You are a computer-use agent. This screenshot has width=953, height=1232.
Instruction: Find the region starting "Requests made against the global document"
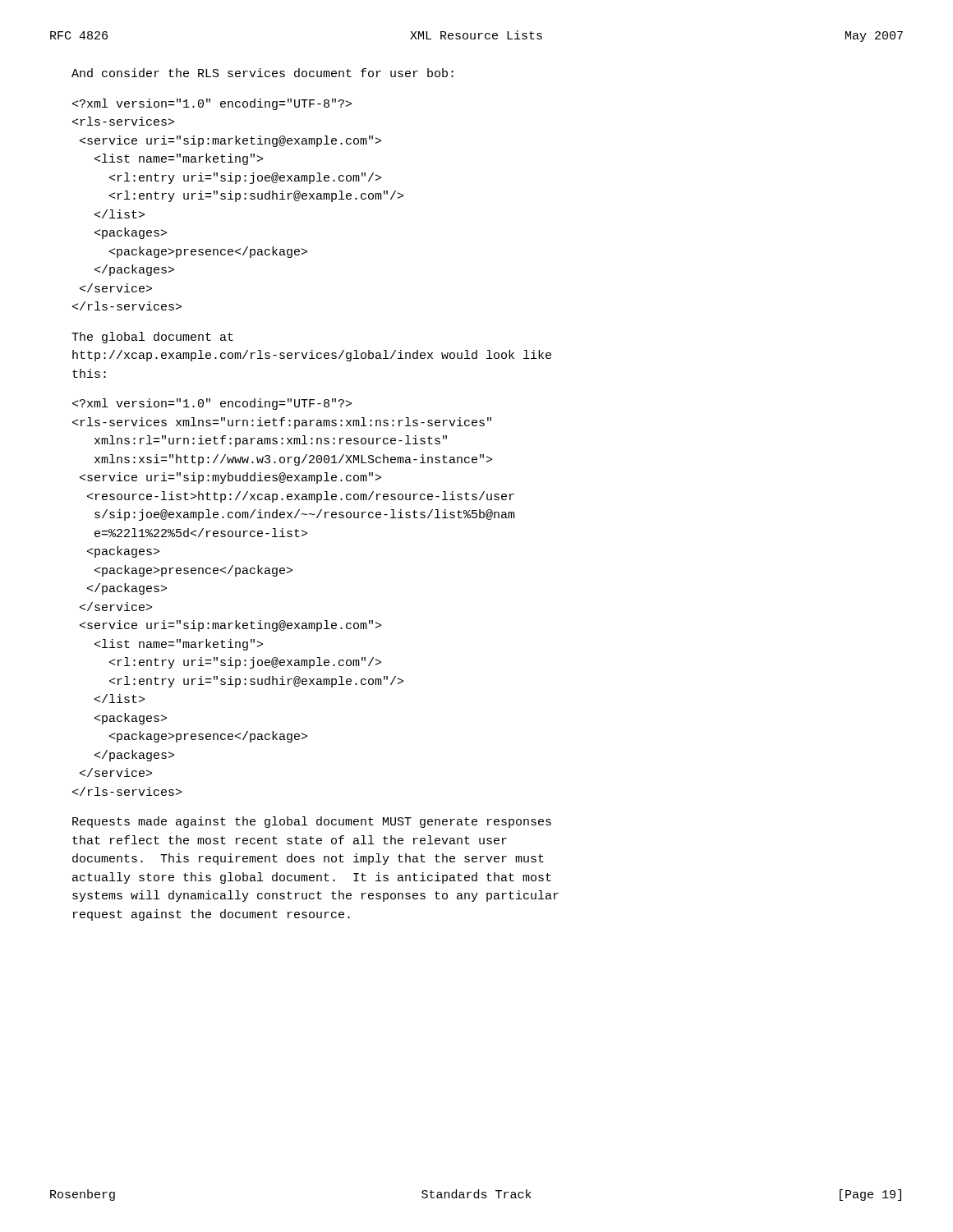(x=304, y=869)
